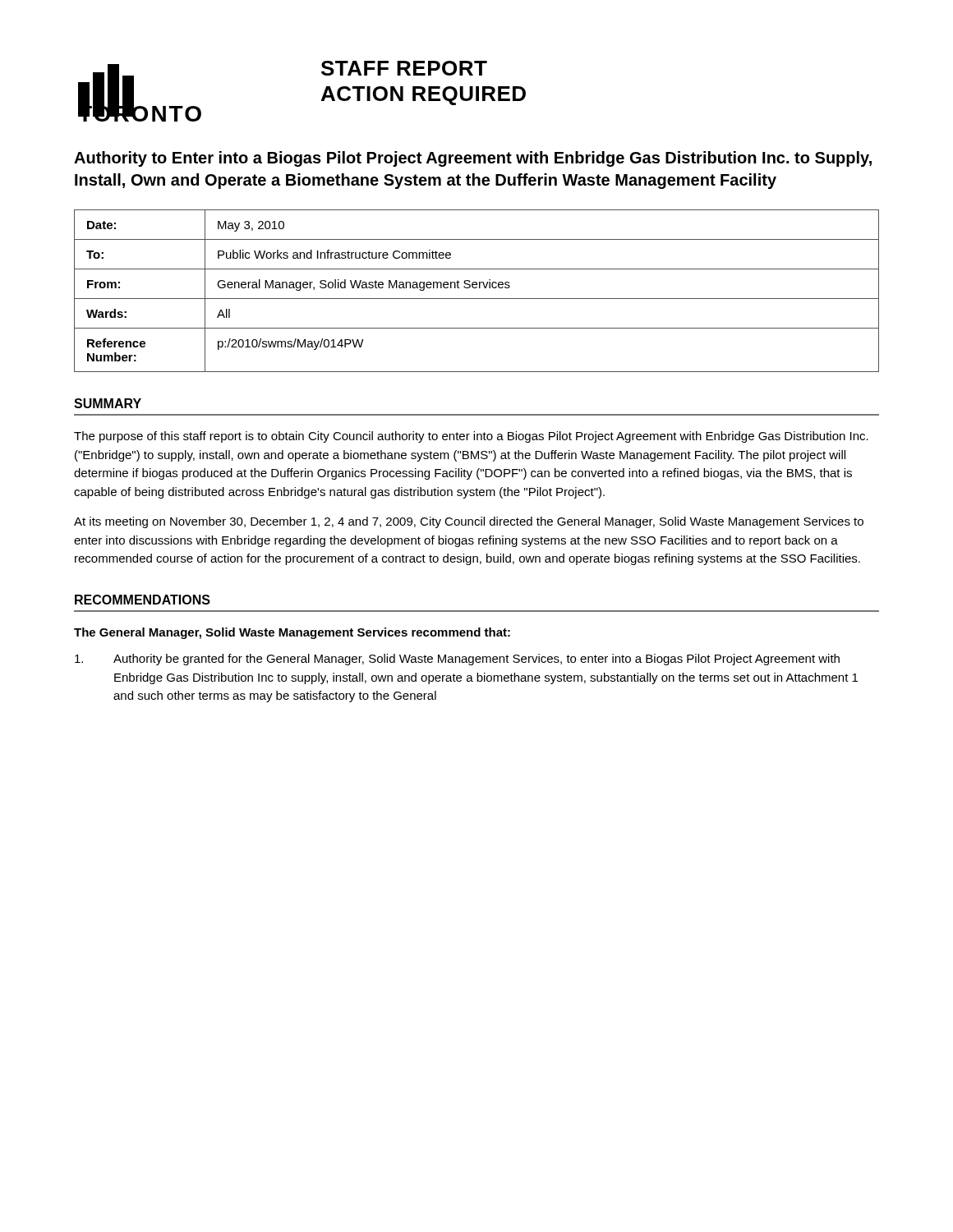Click on the block starting "The General Manager, Solid Waste"
953x1232 pixels.
(x=293, y=632)
